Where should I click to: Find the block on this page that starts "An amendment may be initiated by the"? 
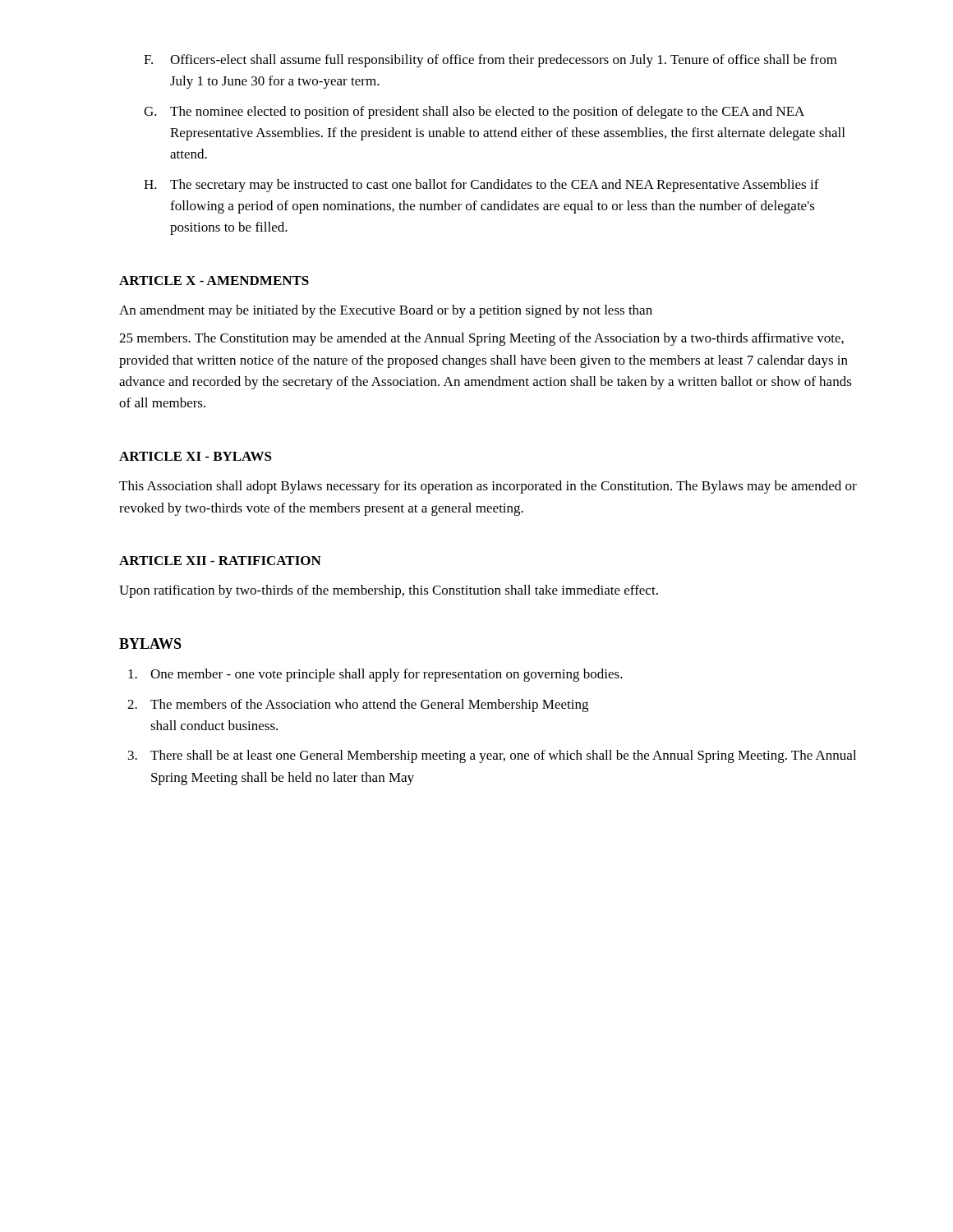click(386, 310)
